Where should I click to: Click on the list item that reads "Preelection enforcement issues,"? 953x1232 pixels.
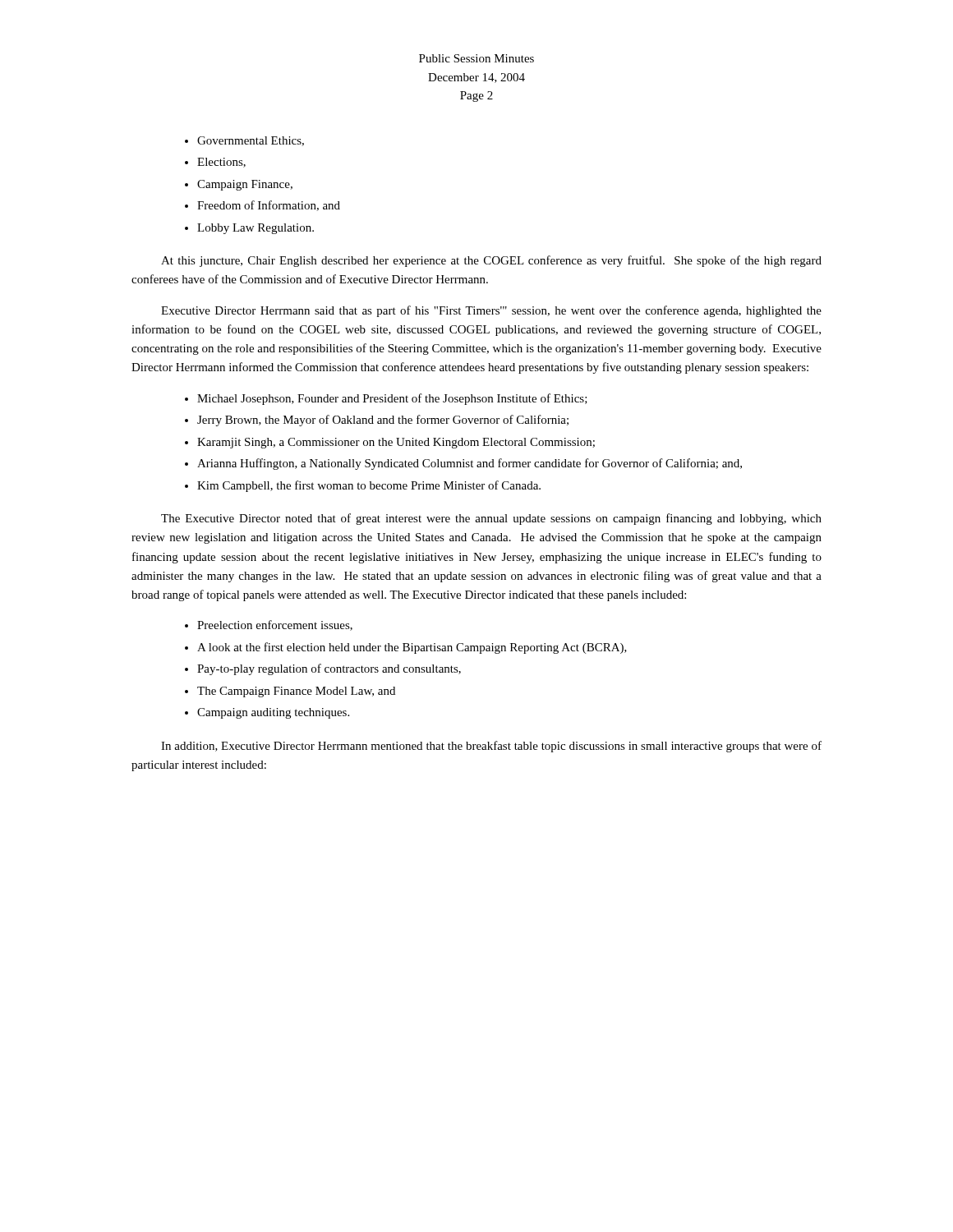[275, 625]
